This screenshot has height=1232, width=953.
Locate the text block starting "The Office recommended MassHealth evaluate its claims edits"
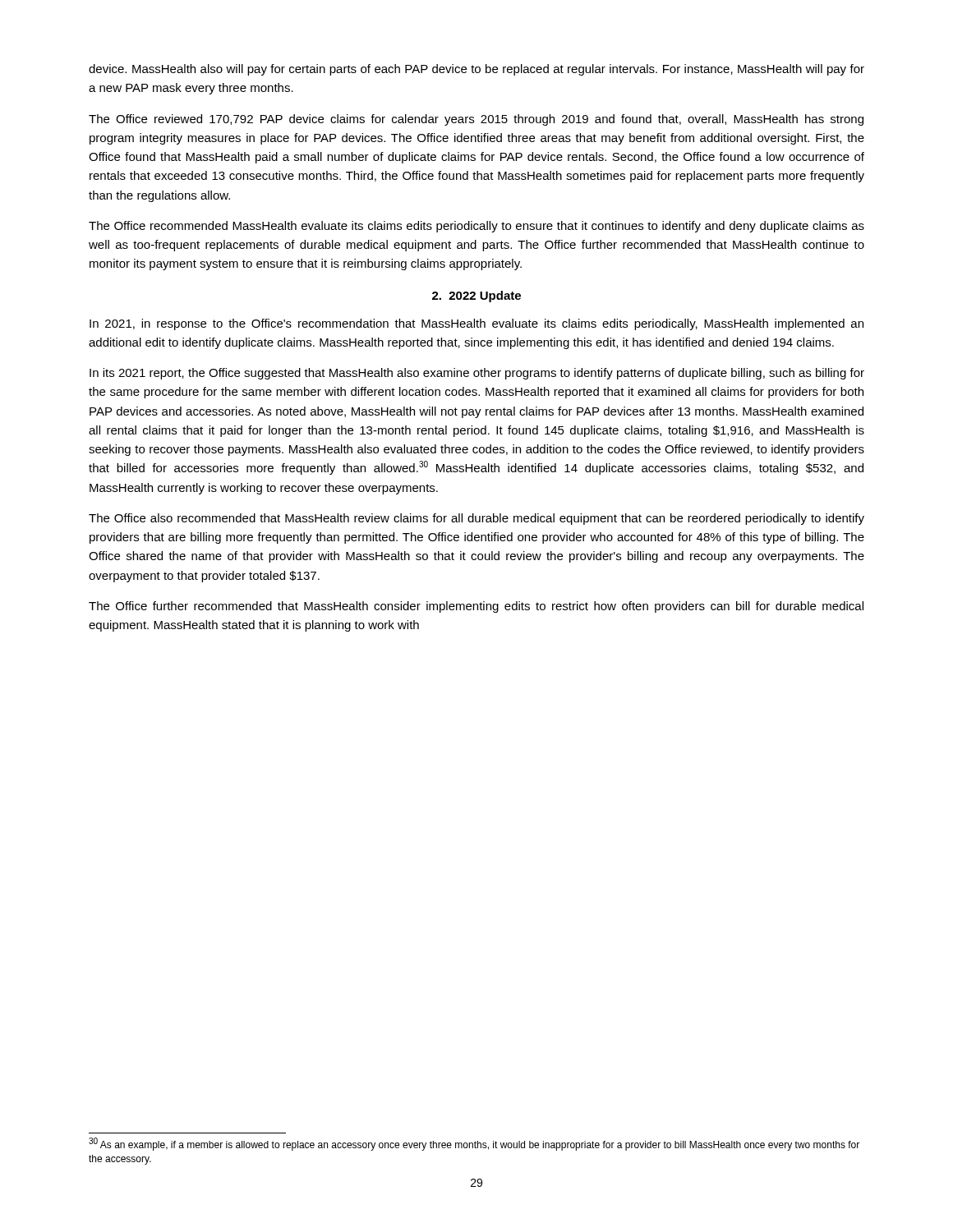tap(476, 244)
